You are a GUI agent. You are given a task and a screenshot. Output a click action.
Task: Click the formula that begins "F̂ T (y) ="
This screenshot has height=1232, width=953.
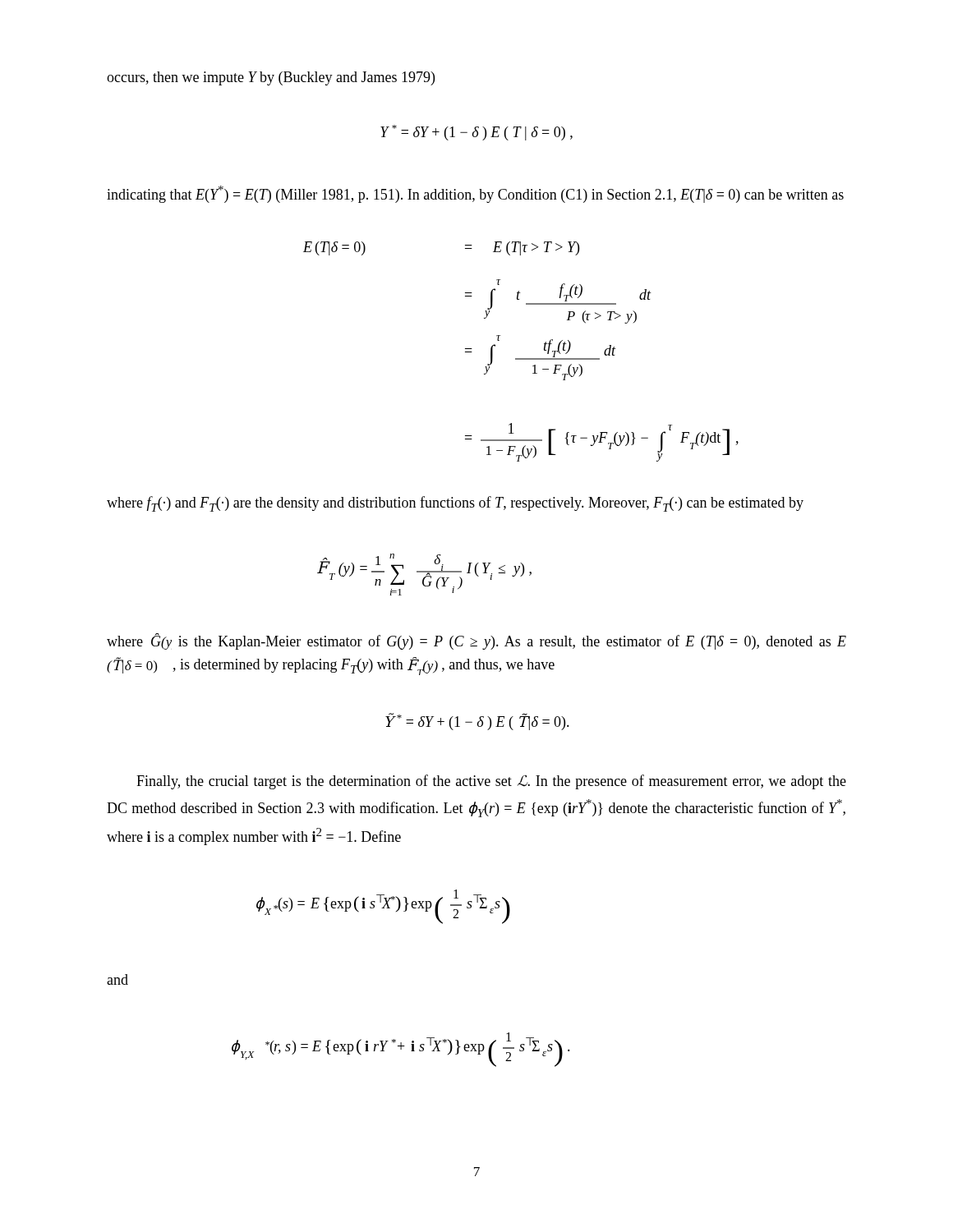pyautogui.click(x=476, y=570)
